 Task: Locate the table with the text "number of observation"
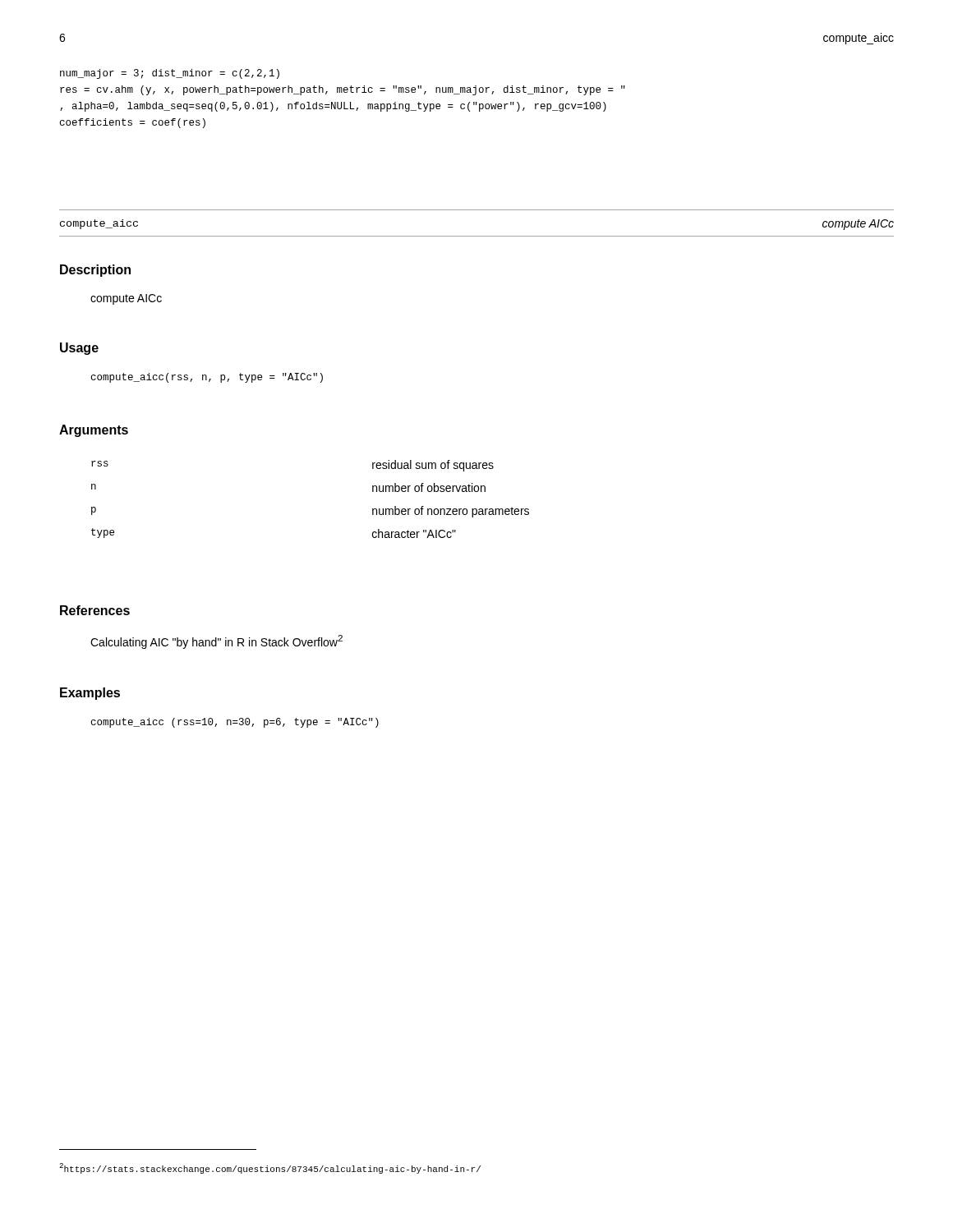492,499
